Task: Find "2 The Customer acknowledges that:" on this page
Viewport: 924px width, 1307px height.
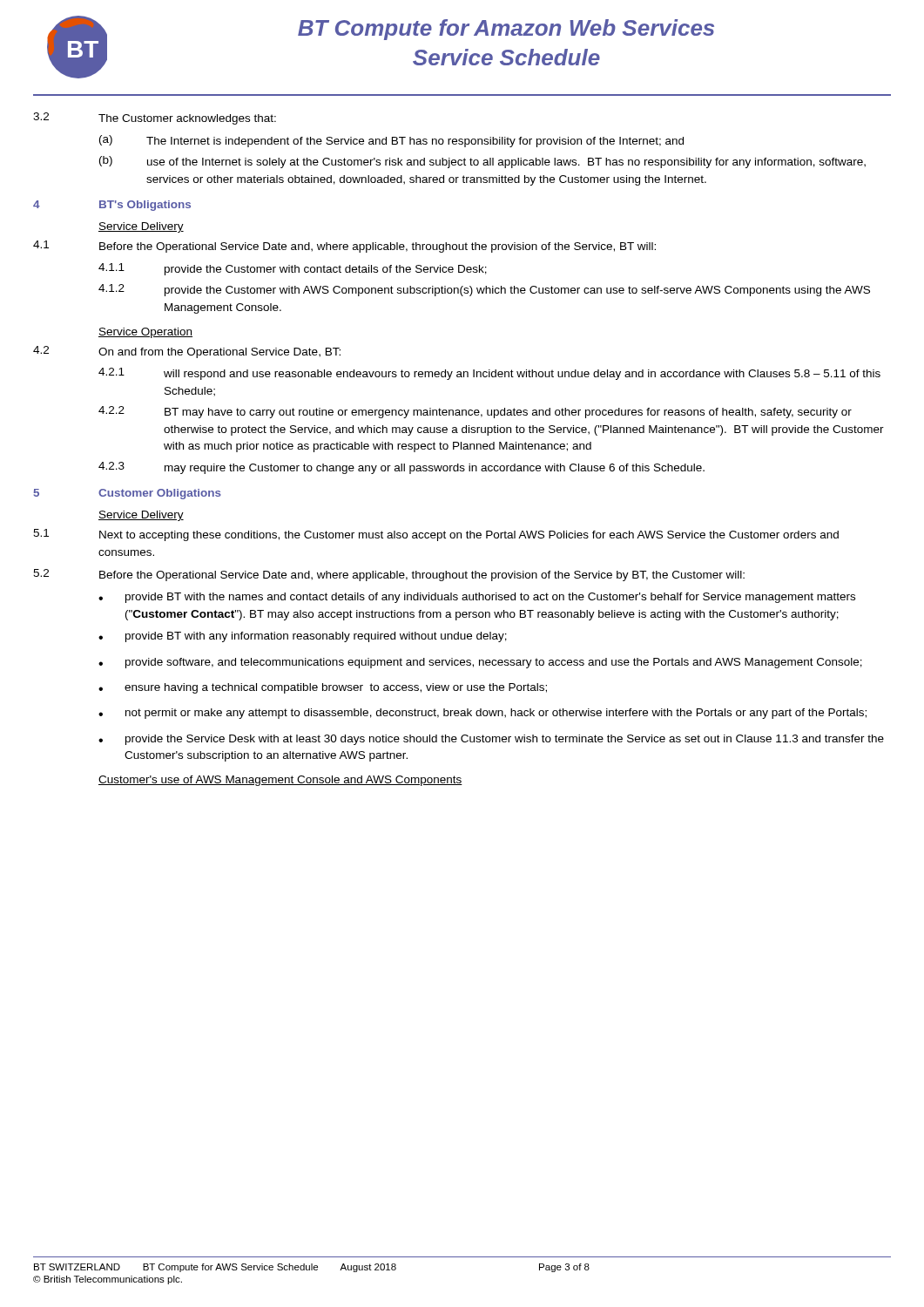Action: (x=155, y=119)
